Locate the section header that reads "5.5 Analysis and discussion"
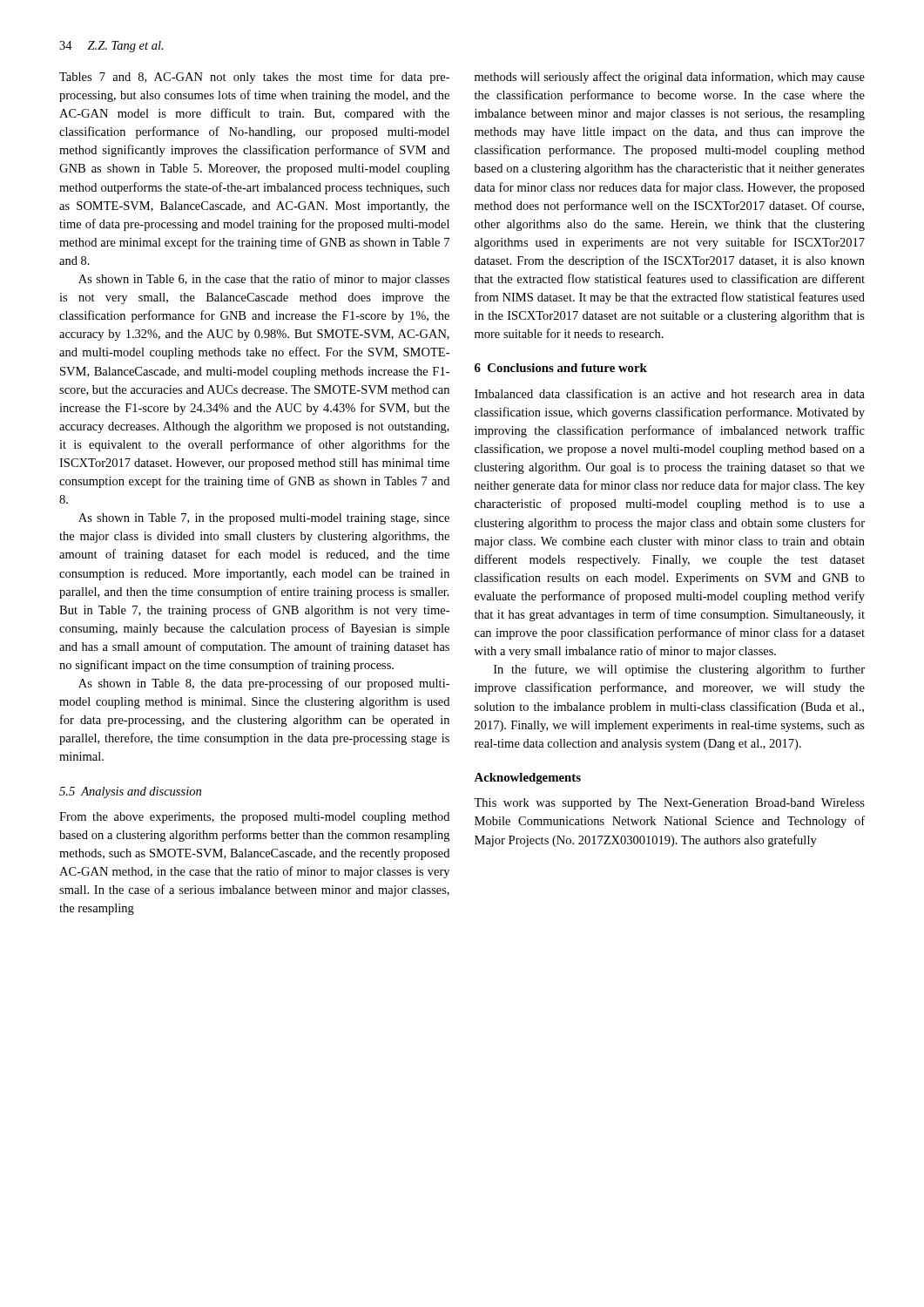Image resolution: width=924 pixels, height=1307 pixels. click(131, 791)
